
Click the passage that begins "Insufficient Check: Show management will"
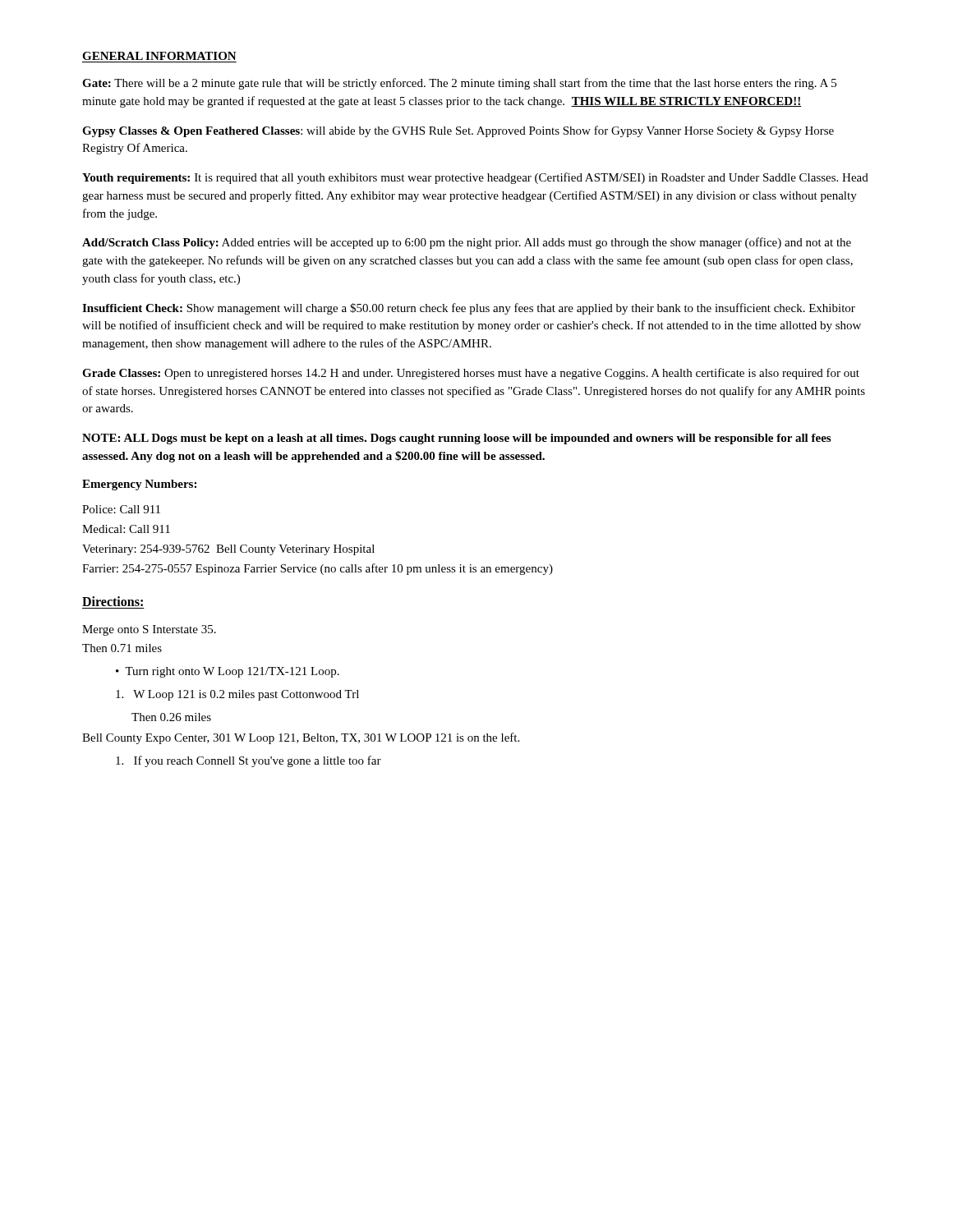(472, 325)
